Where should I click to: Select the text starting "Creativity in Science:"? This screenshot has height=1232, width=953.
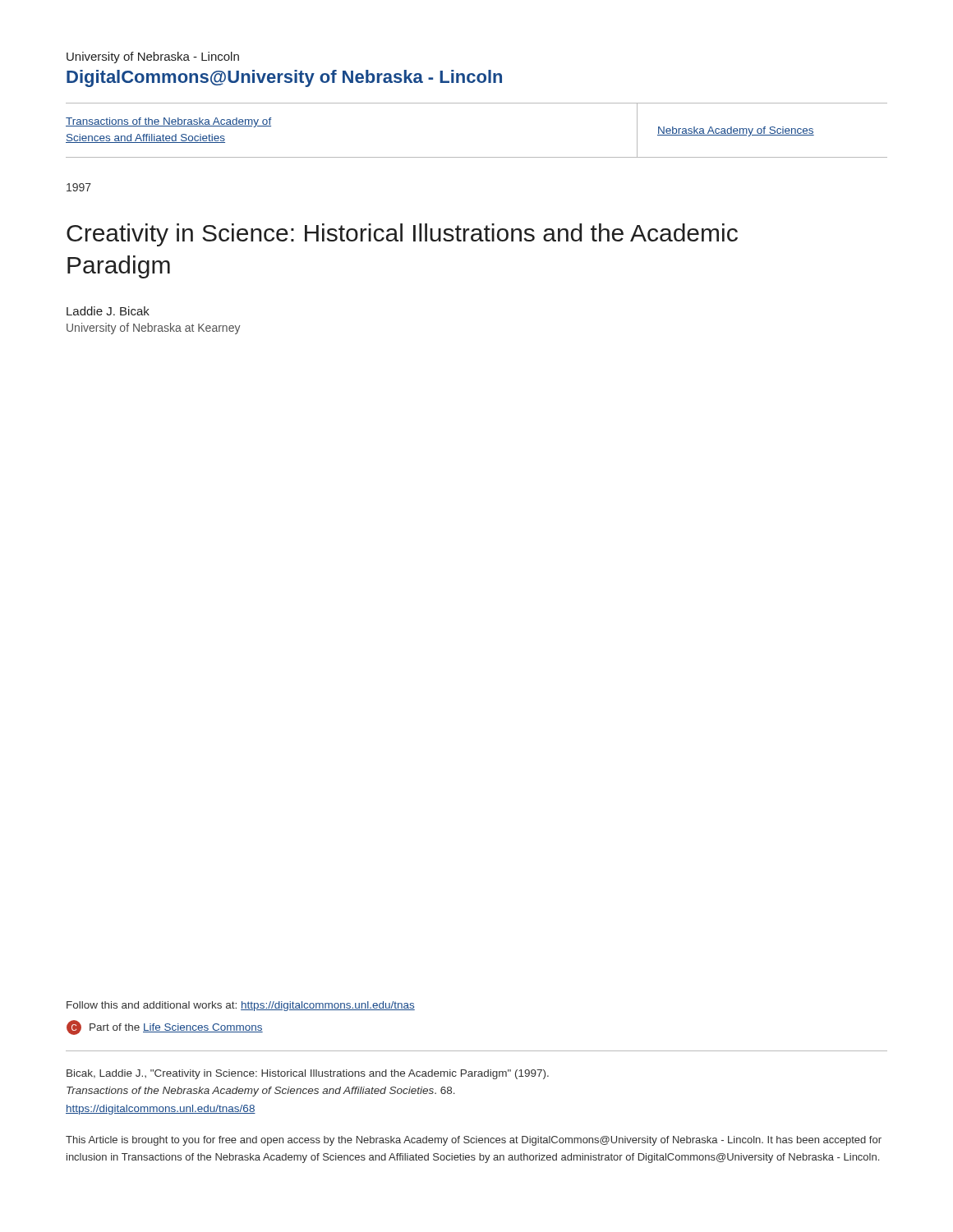[x=476, y=248]
